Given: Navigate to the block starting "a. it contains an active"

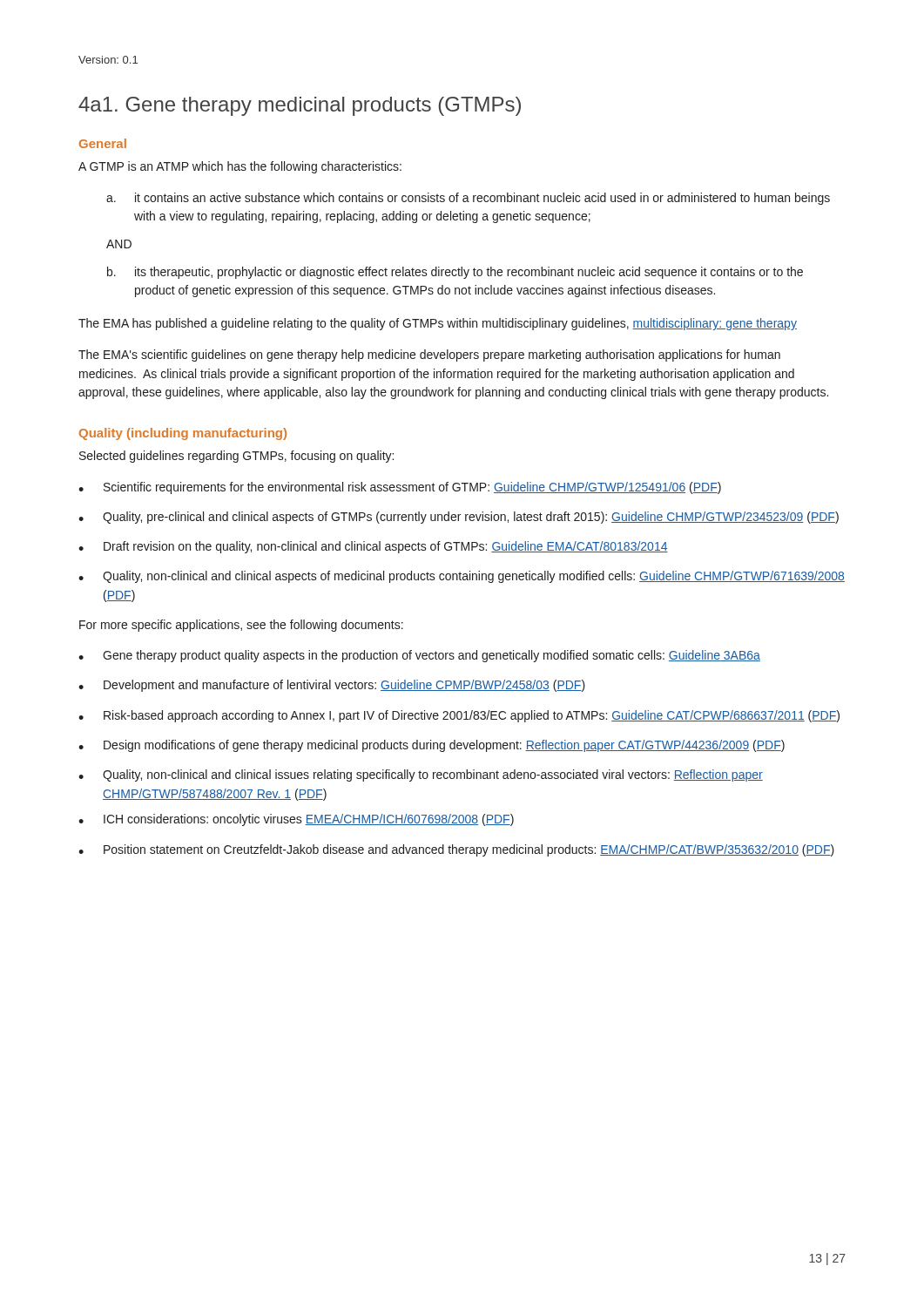Looking at the screenshot, I should 476,208.
